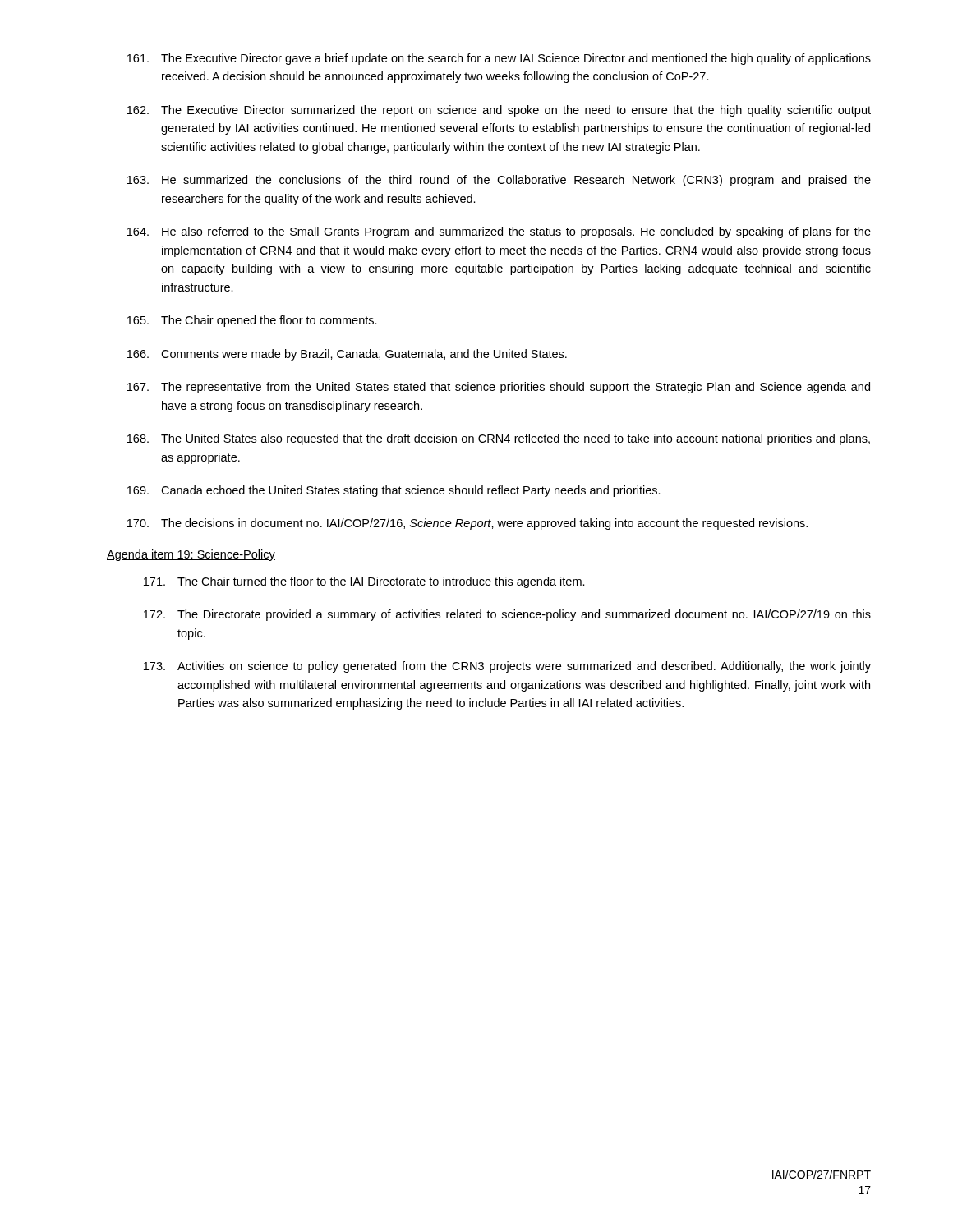
Task: Find the list item with the text "168. The United States also requested"
Action: tap(489, 448)
